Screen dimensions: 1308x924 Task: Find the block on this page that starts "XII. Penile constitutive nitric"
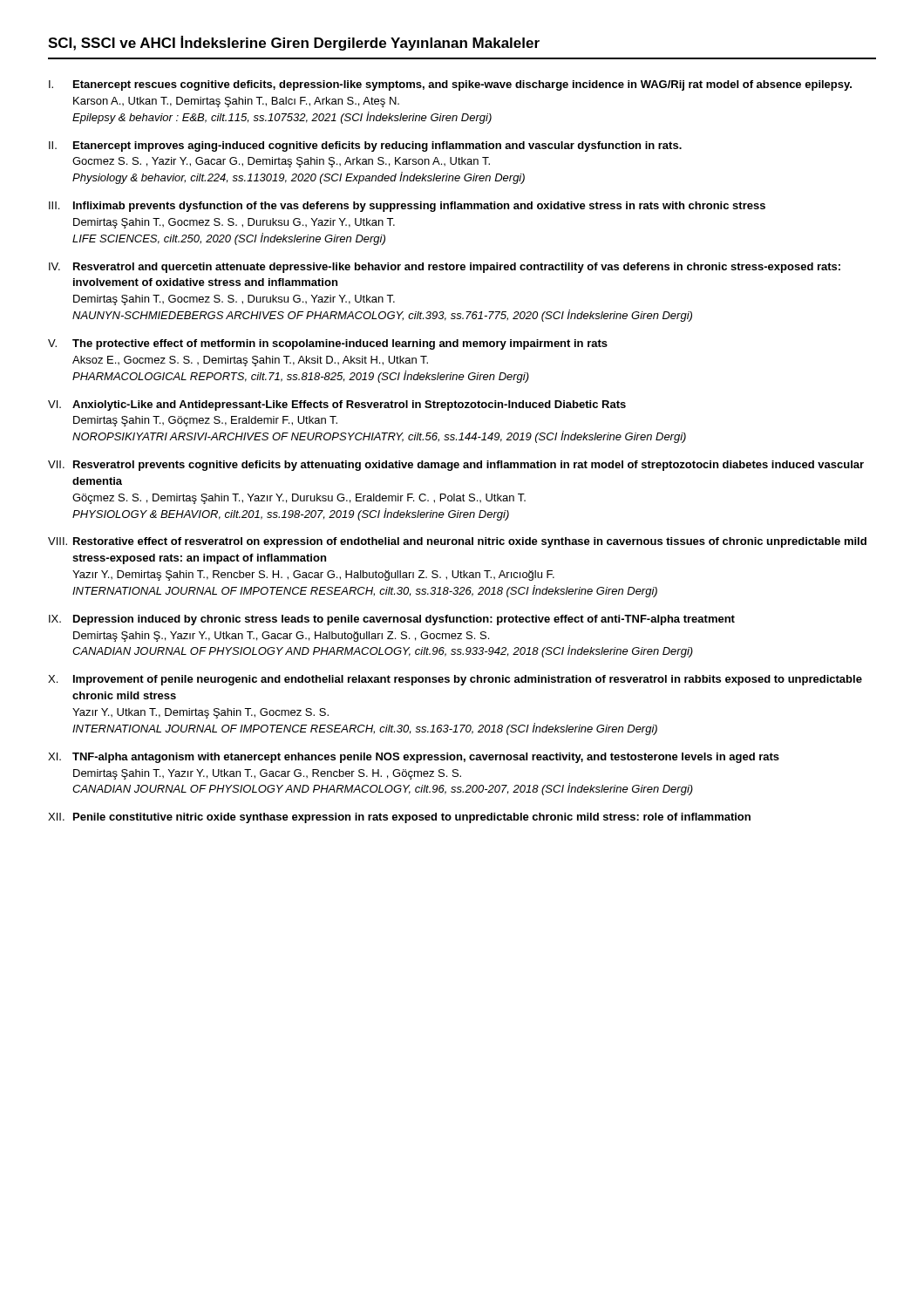(x=400, y=818)
